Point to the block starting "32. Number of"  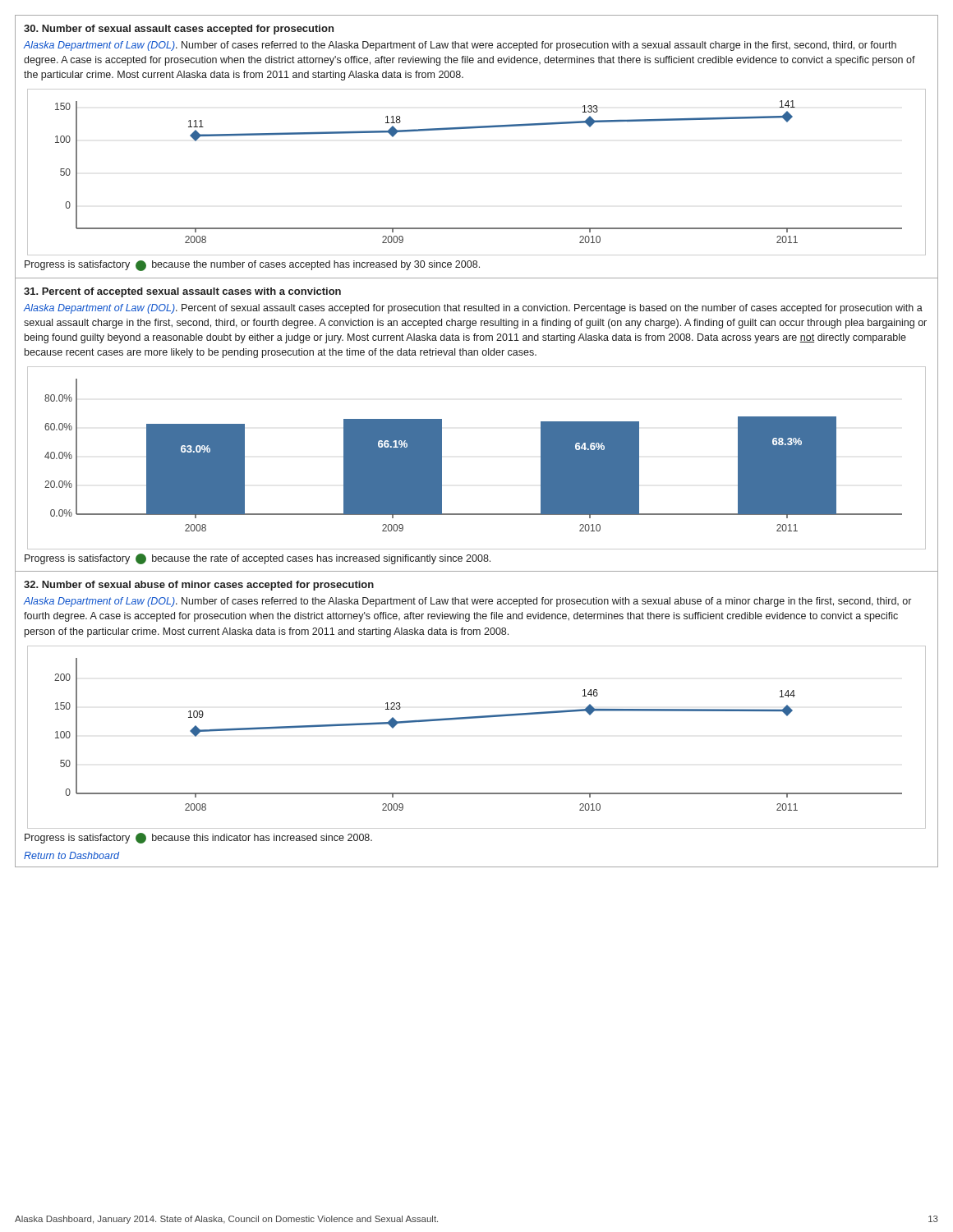tap(199, 585)
